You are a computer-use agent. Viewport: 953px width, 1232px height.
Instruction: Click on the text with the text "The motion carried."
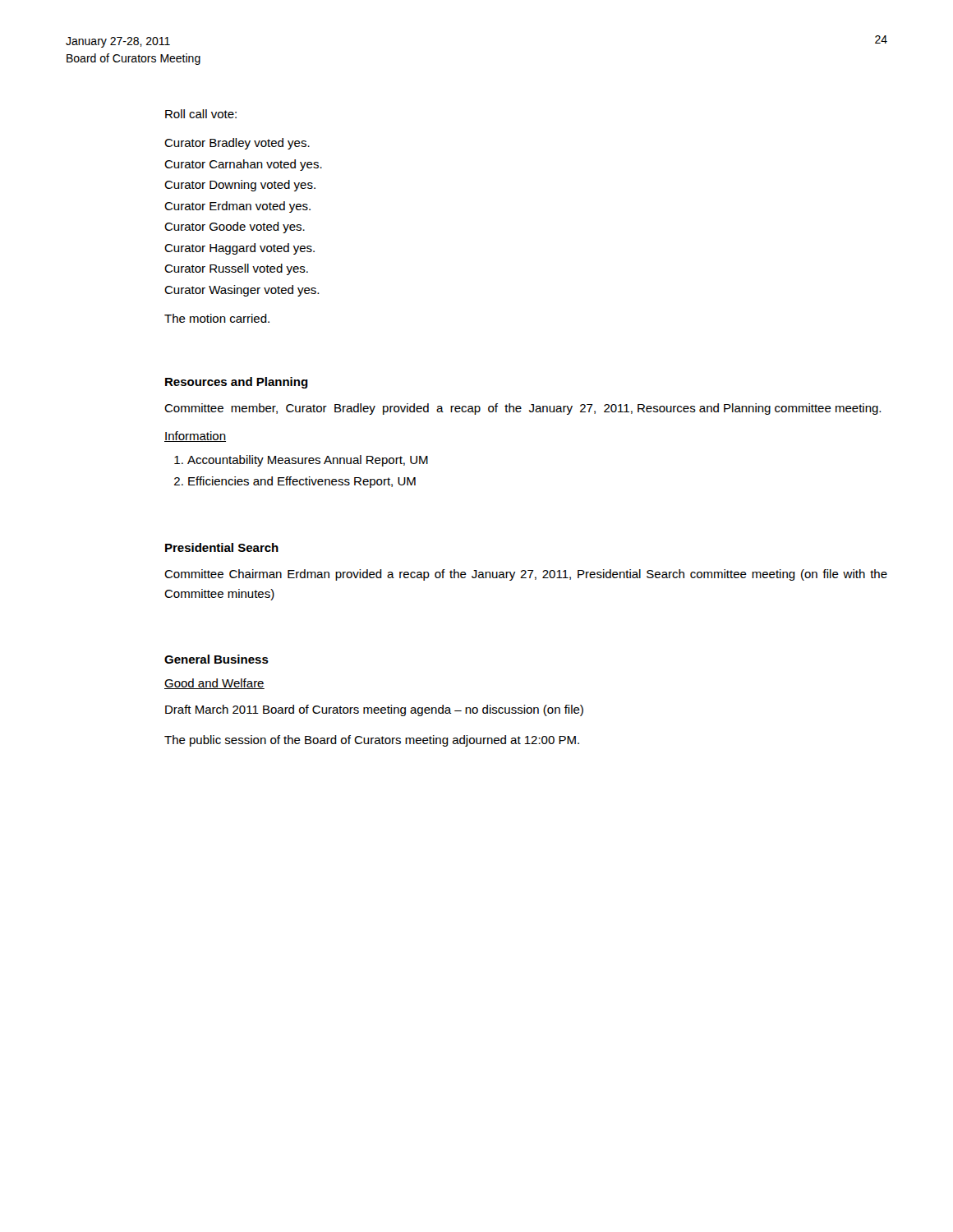[217, 318]
